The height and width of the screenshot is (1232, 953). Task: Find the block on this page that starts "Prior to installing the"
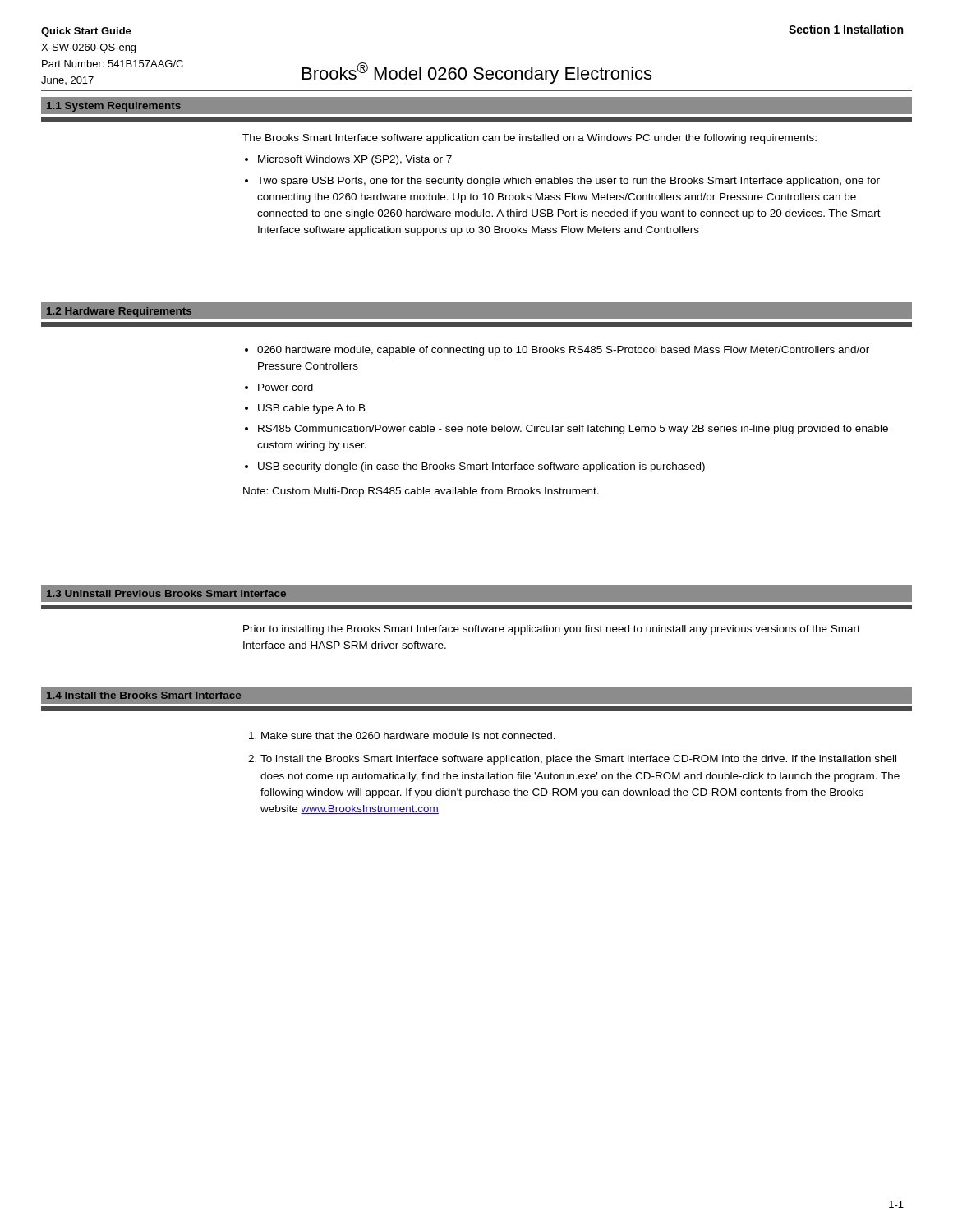click(x=551, y=637)
